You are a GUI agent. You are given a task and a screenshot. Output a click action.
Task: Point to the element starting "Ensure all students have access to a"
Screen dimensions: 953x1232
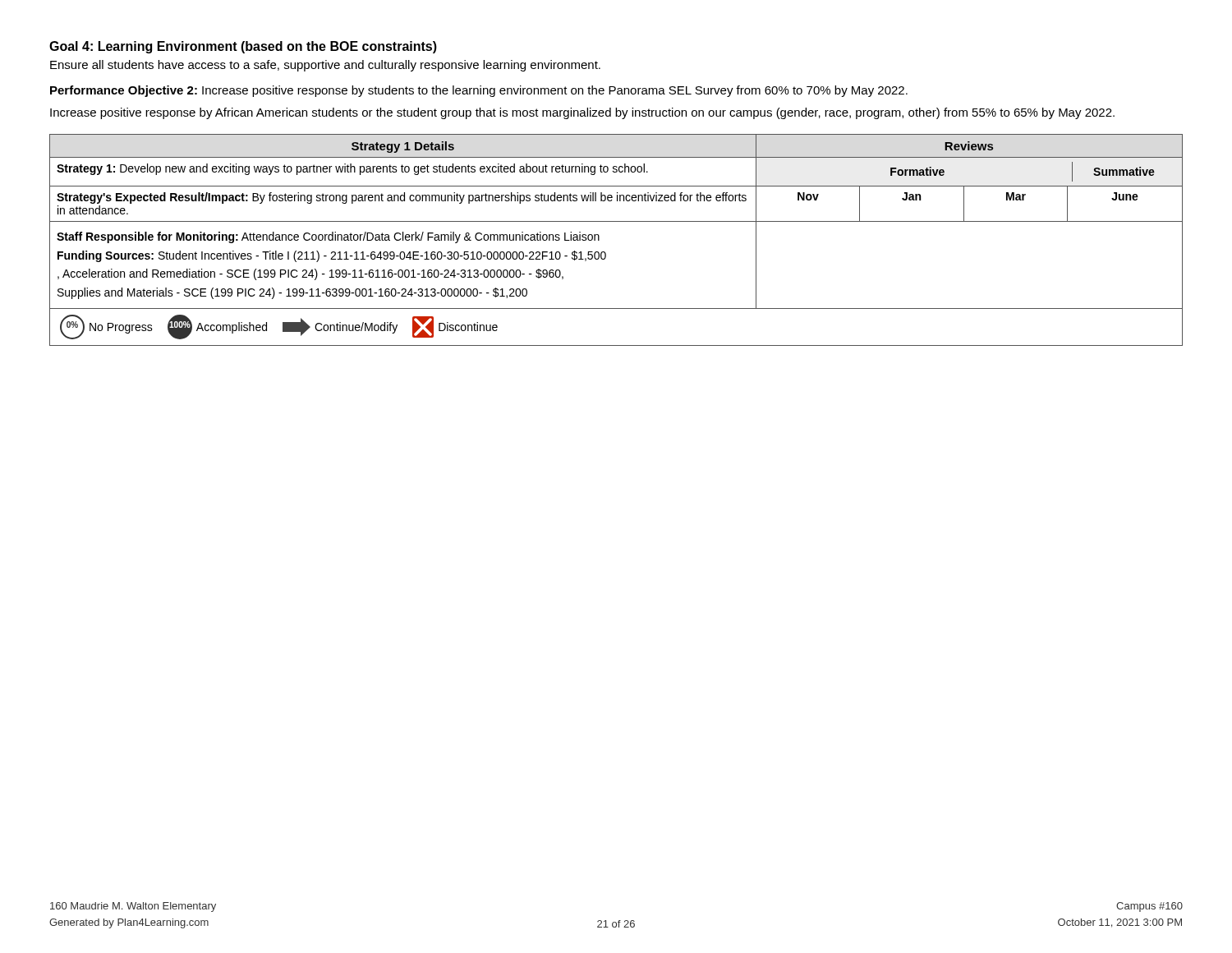pyautogui.click(x=325, y=64)
